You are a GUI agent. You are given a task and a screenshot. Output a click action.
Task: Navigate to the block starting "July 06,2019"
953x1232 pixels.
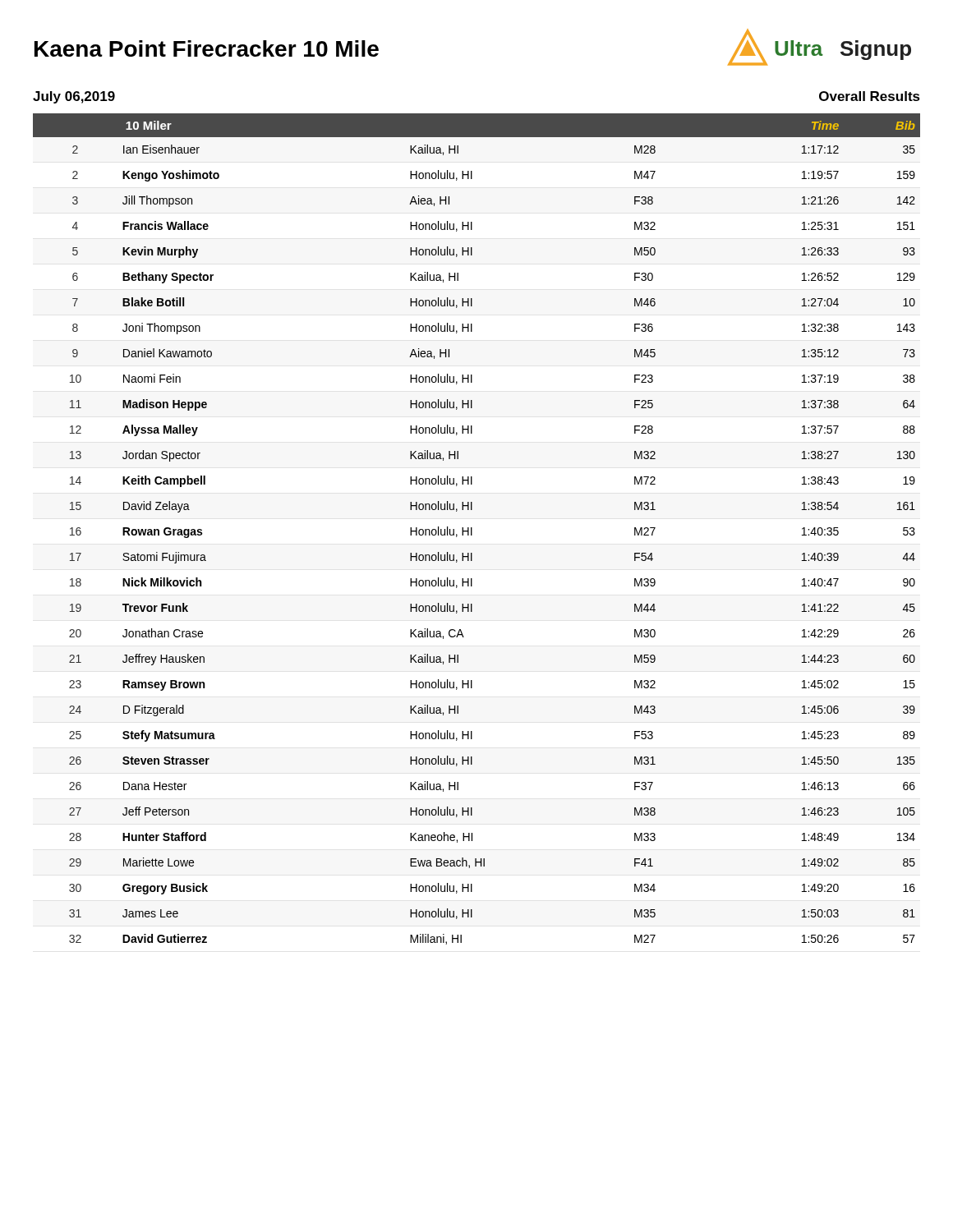coord(74,97)
